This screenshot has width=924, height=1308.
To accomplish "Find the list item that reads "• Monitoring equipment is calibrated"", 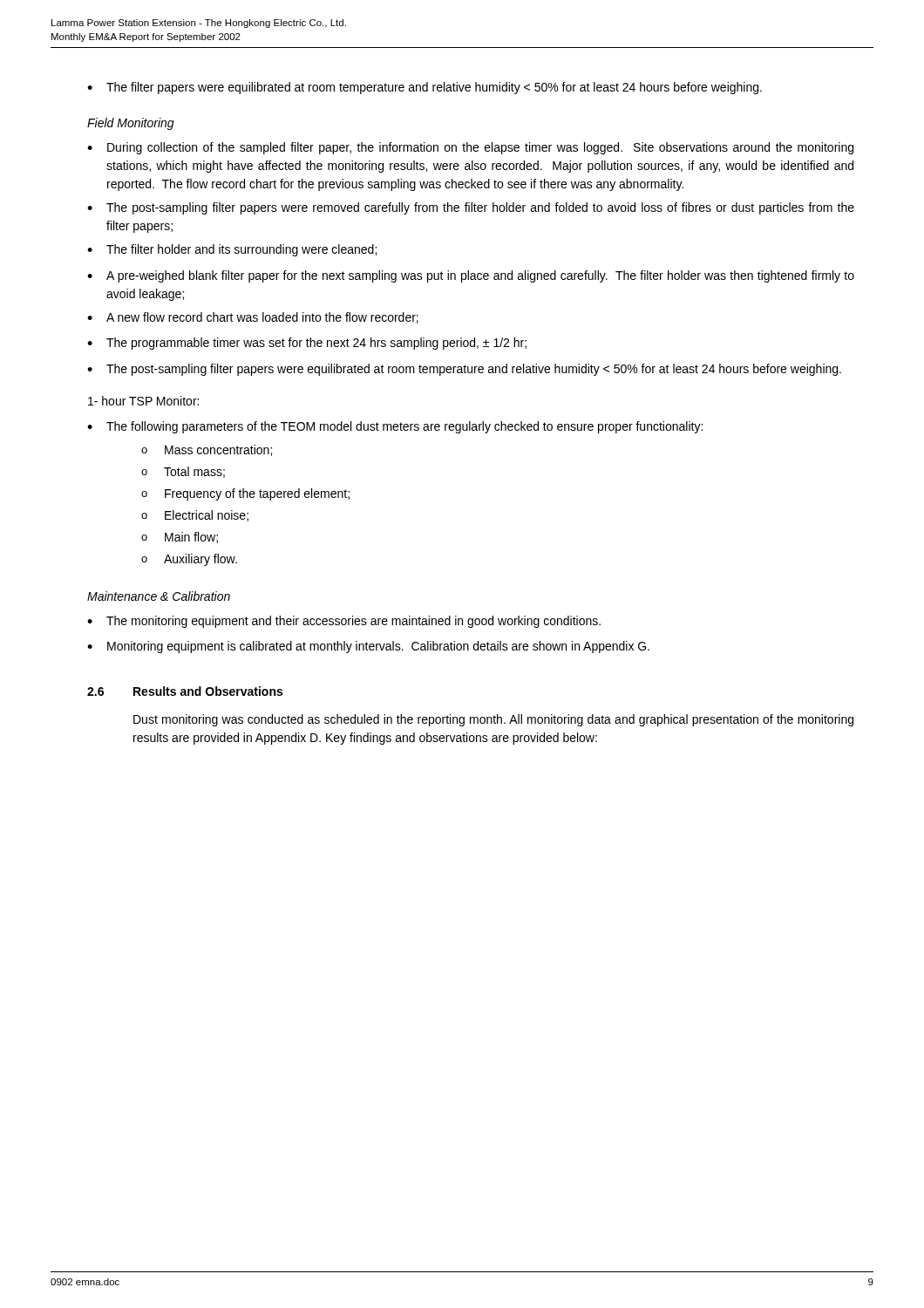I will pyautogui.click(x=471, y=648).
